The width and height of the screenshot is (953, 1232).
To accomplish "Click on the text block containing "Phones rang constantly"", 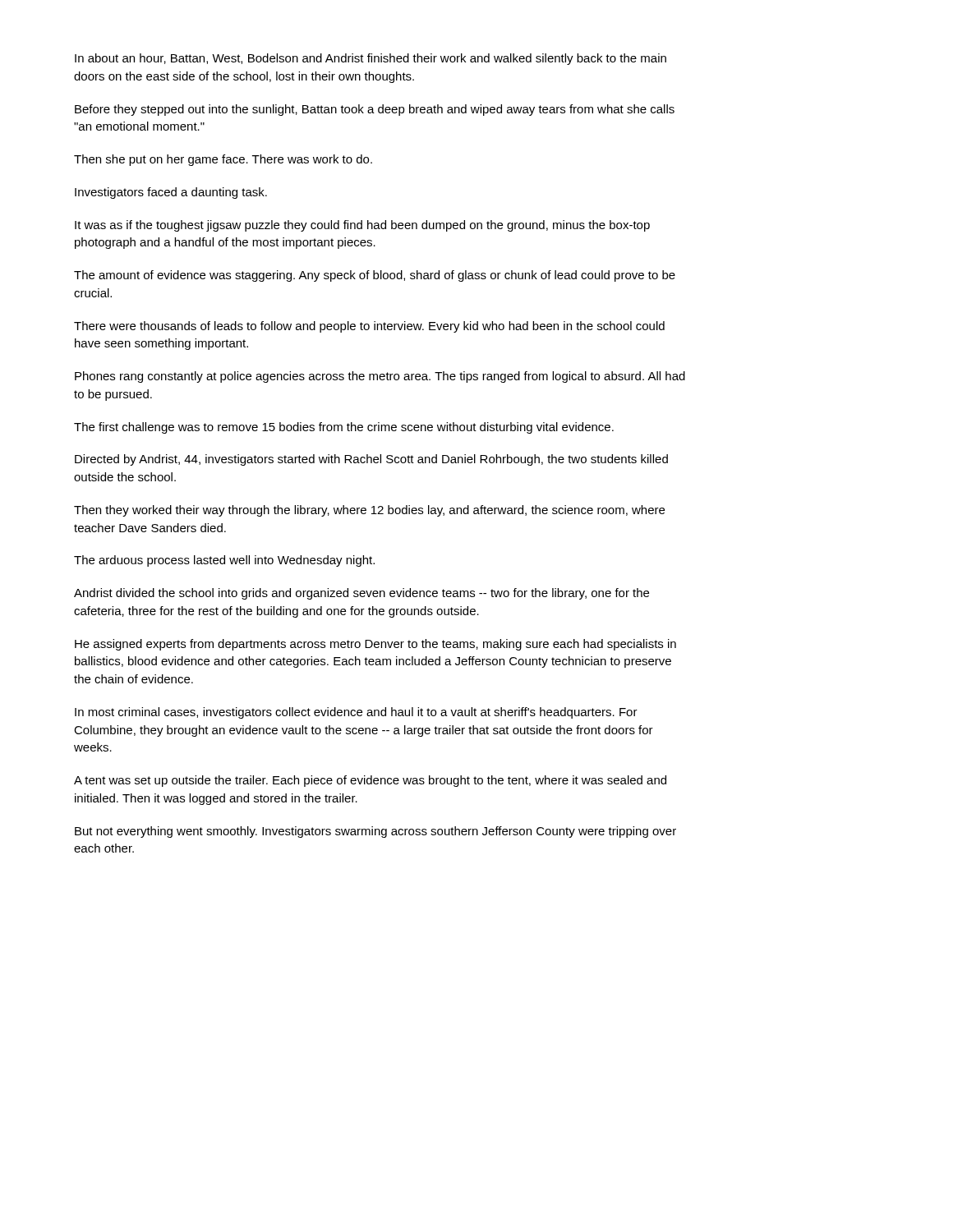I will tap(380, 385).
